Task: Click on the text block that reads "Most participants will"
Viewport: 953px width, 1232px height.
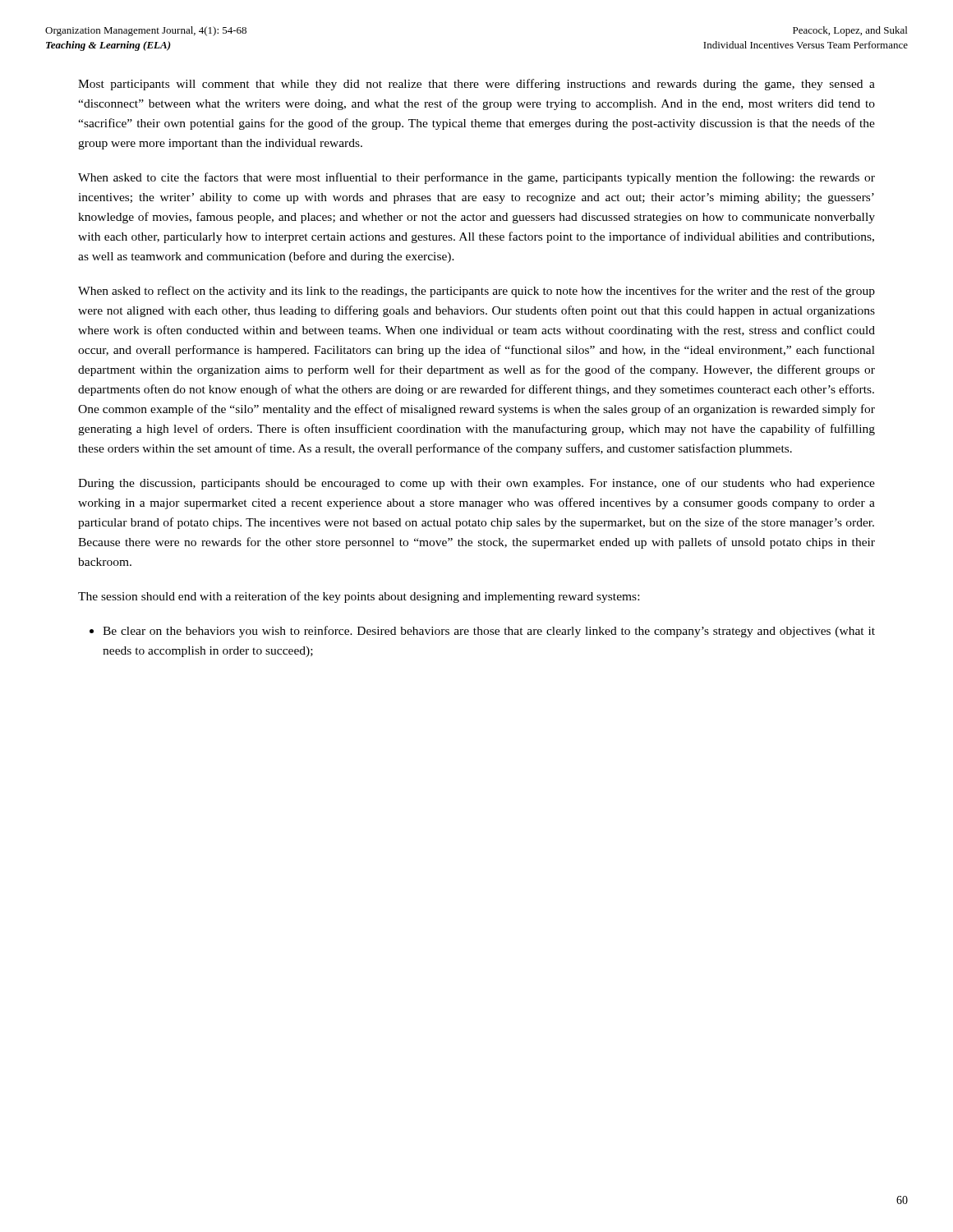Action: pos(476,113)
